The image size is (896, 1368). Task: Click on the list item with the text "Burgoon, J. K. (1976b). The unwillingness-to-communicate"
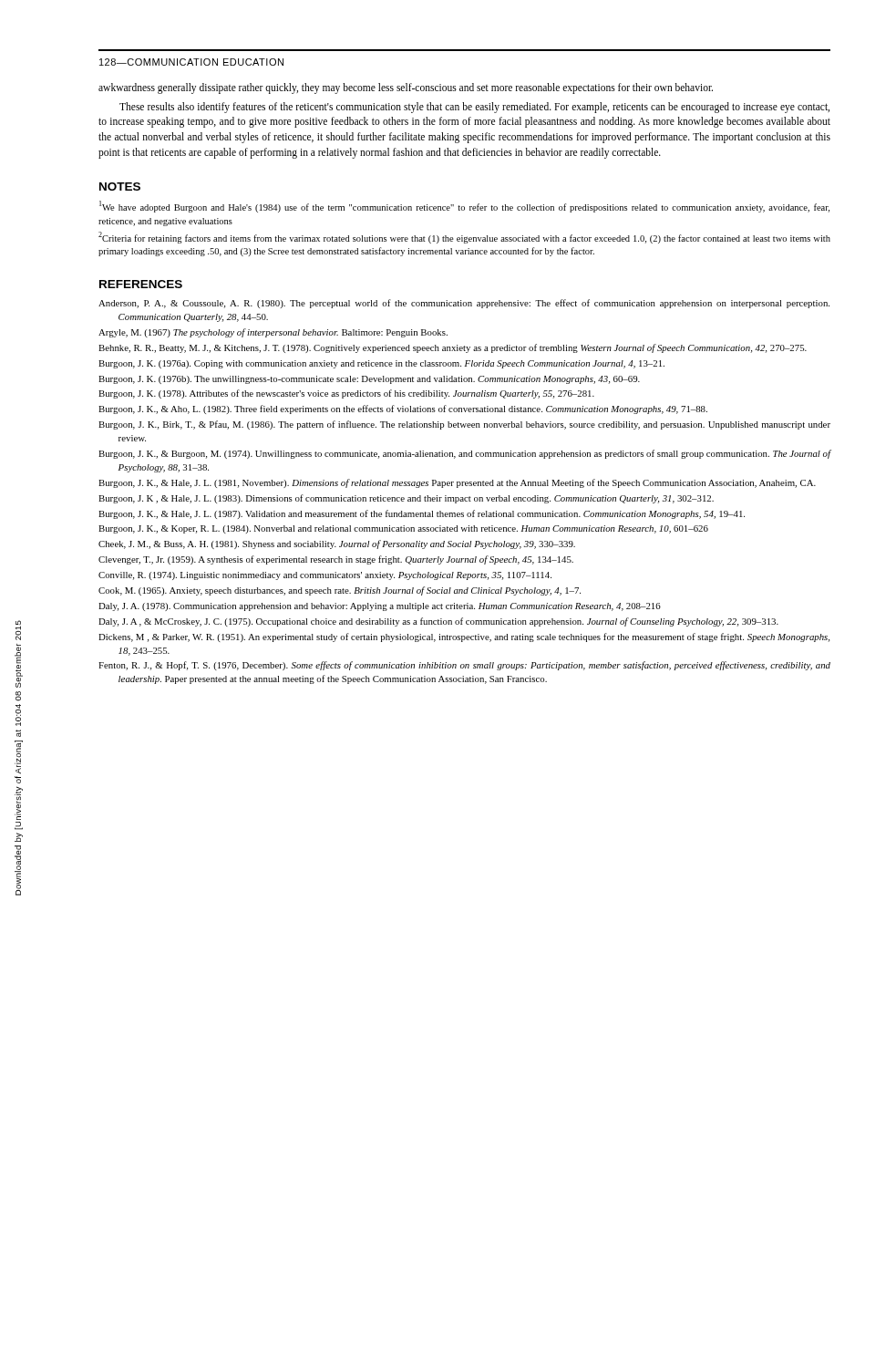(x=369, y=378)
